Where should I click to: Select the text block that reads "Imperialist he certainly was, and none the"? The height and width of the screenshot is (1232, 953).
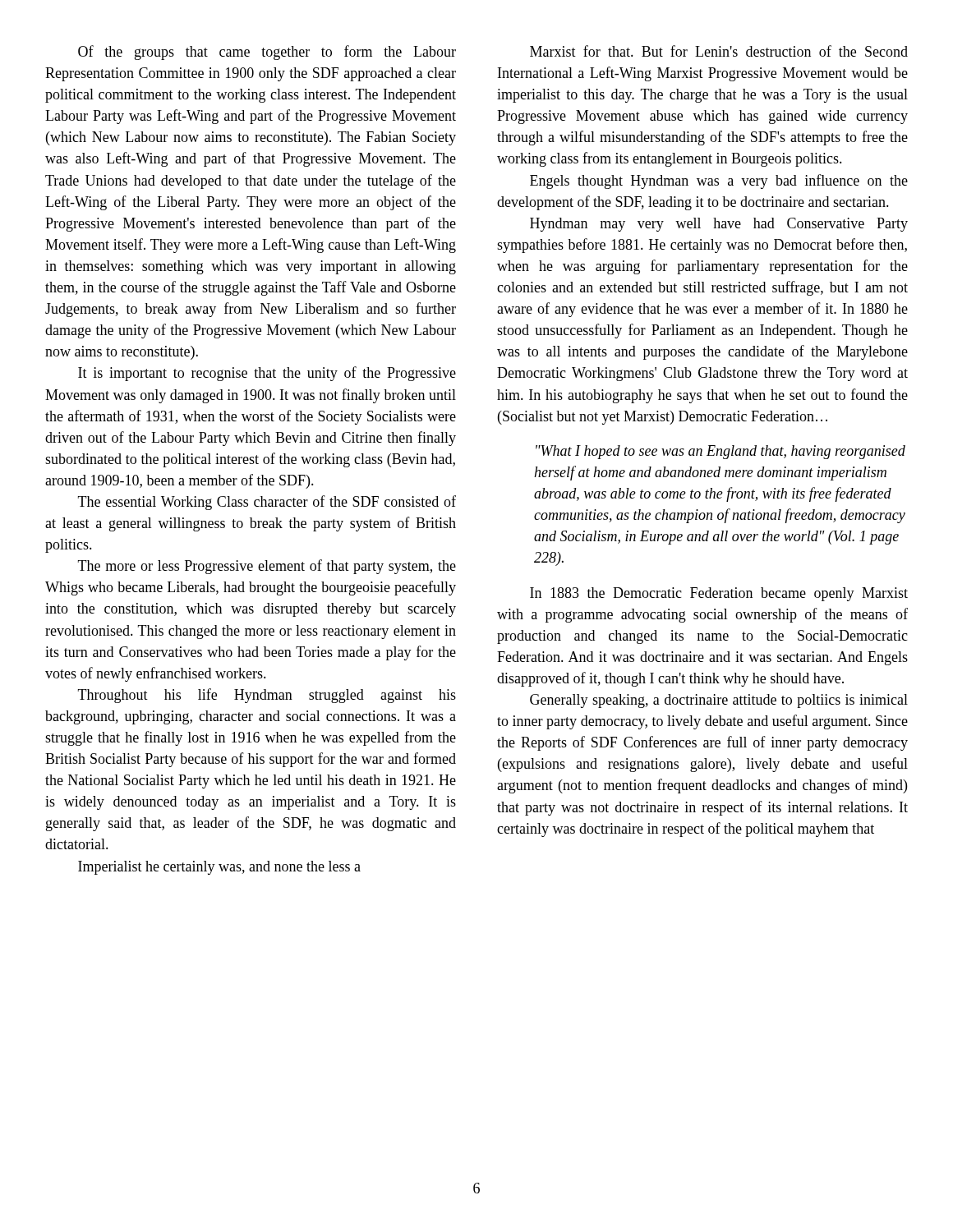tap(251, 866)
